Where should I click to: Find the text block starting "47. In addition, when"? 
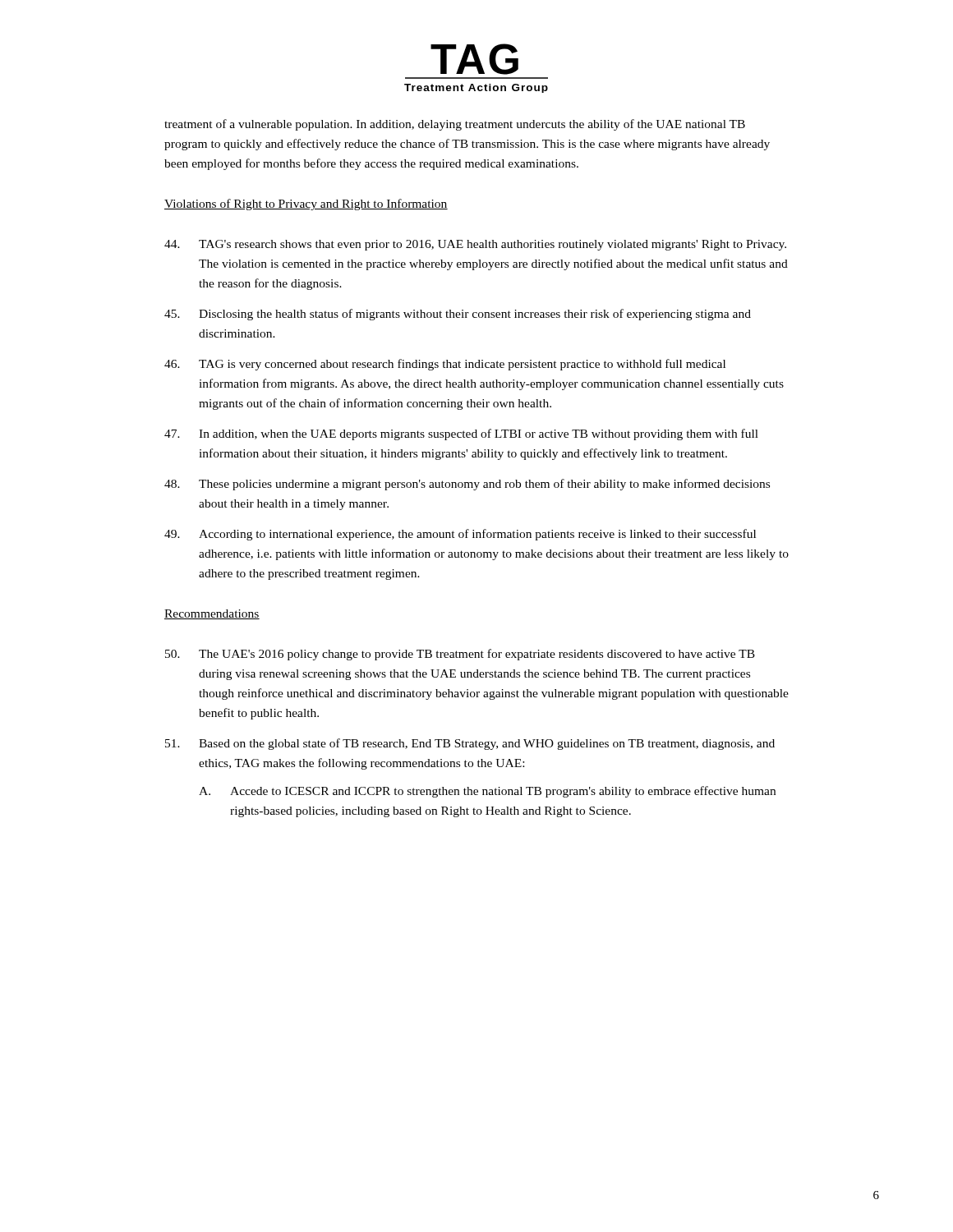tap(476, 444)
